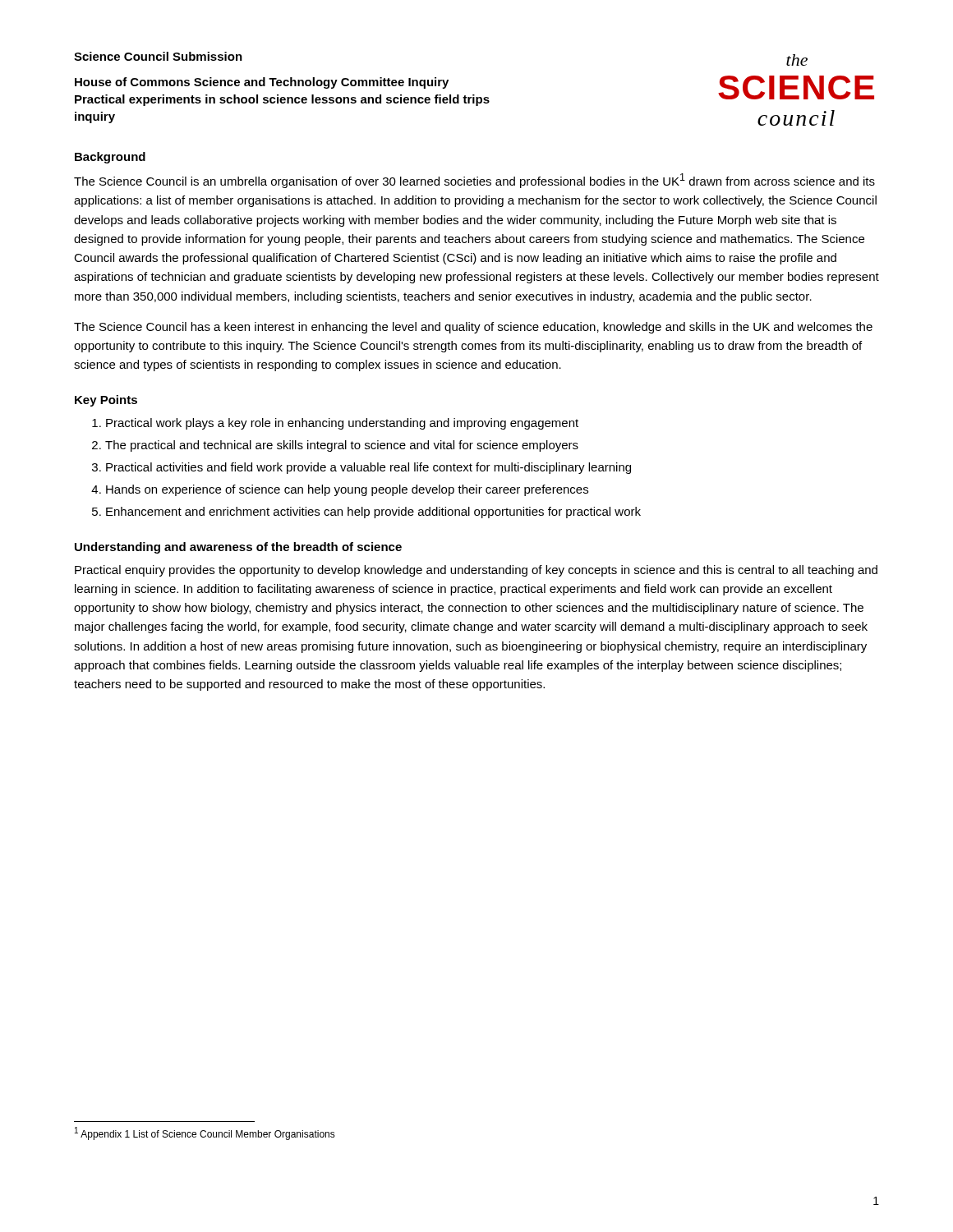953x1232 pixels.
Task: Click on the section header that says "Understanding and awareness"
Action: [x=238, y=546]
